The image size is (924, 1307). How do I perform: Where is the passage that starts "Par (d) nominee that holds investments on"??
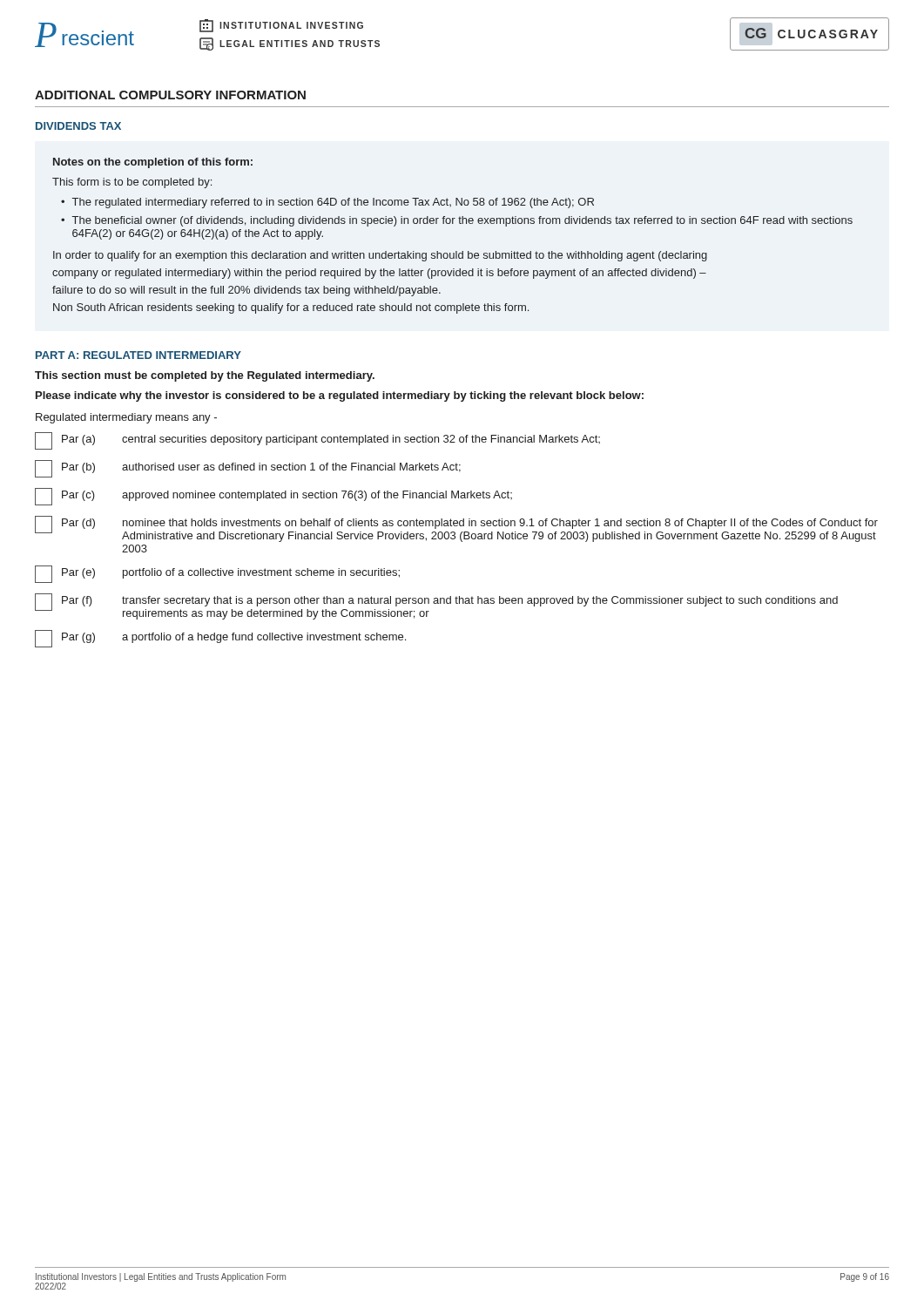[x=462, y=535]
